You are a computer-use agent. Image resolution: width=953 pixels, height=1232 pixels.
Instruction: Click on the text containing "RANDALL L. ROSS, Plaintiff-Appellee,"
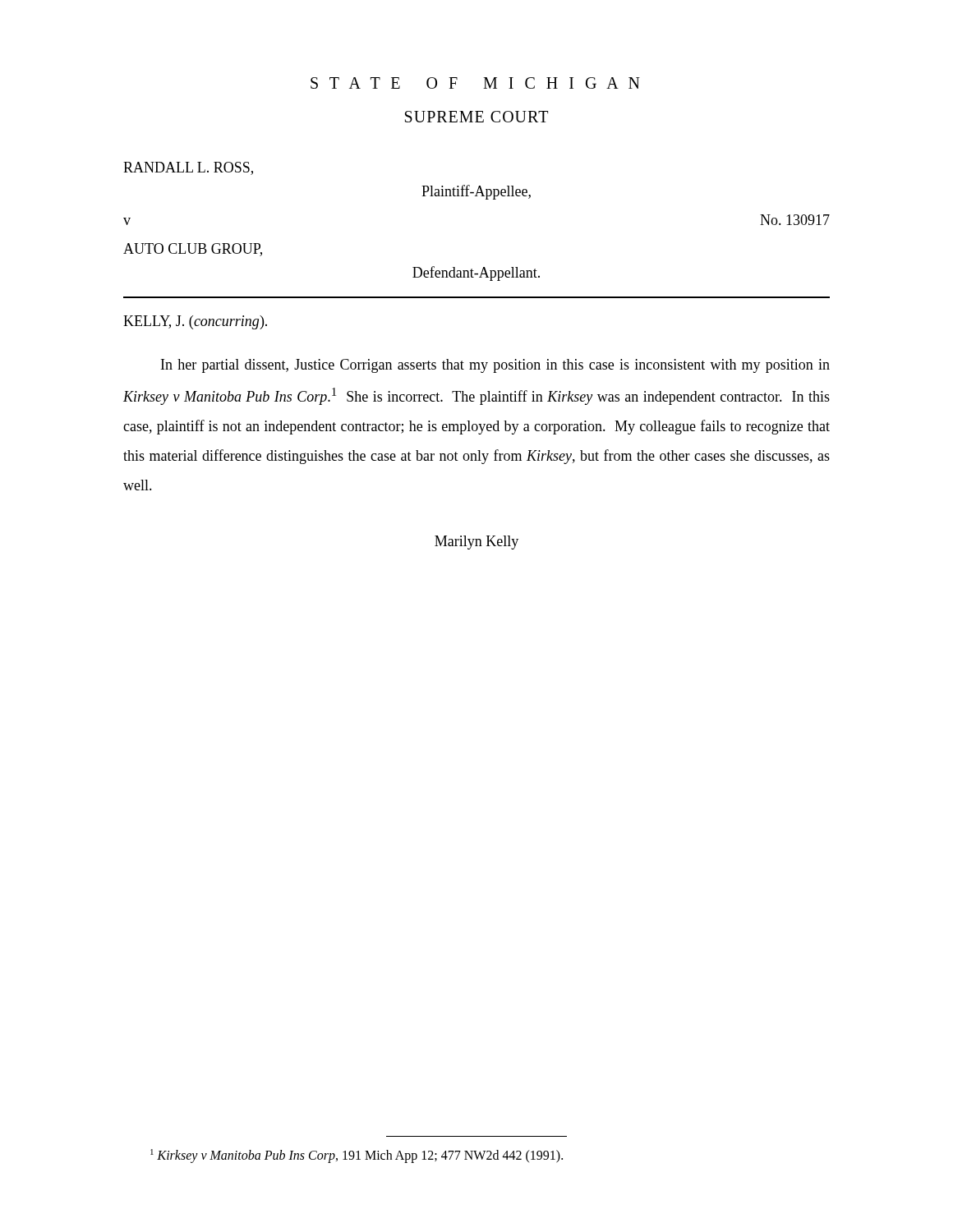476,180
